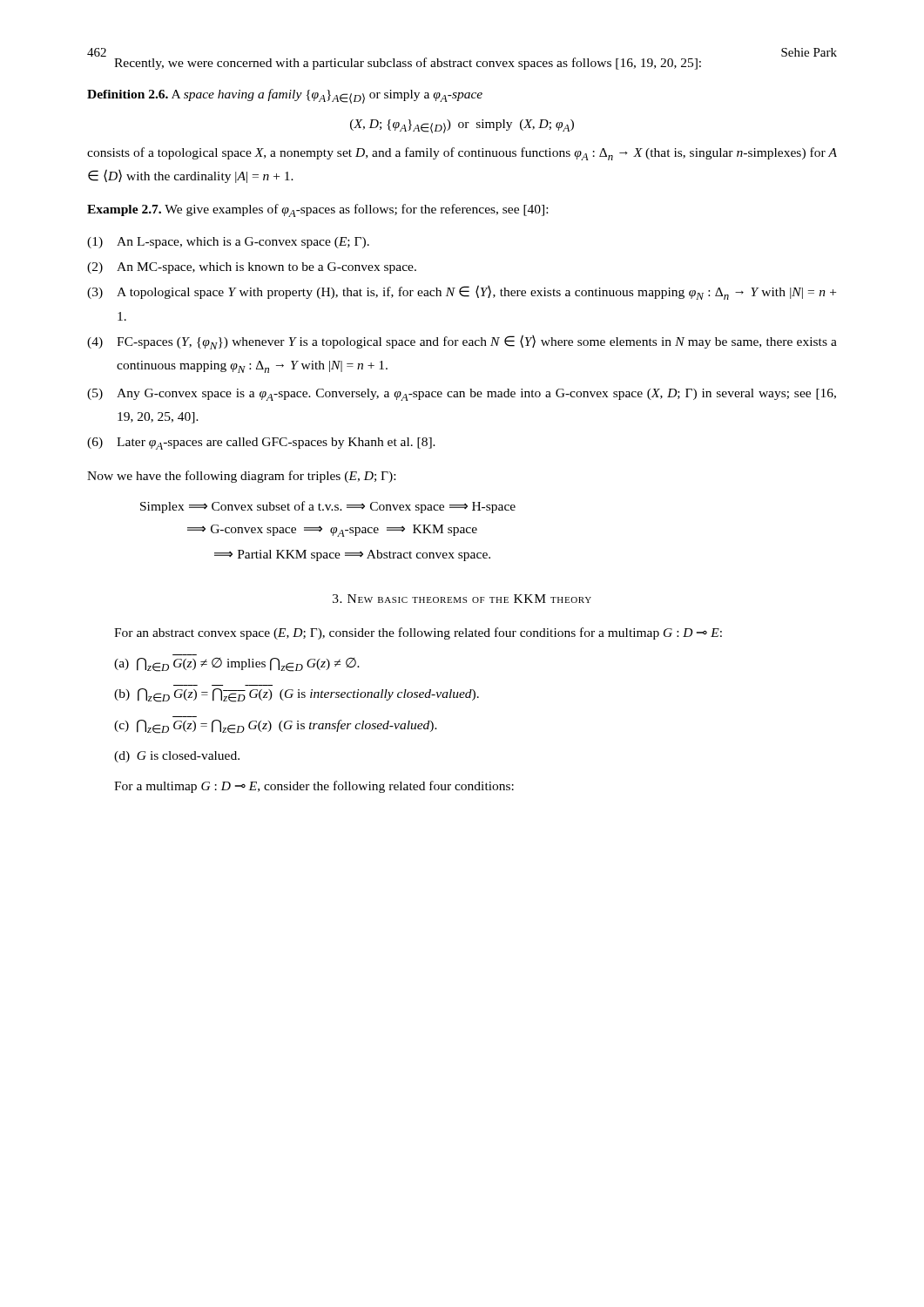Select the text block with the text "Definition 2.6. A space having"
Screen dimensions: 1307x924
tap(462, 95)
